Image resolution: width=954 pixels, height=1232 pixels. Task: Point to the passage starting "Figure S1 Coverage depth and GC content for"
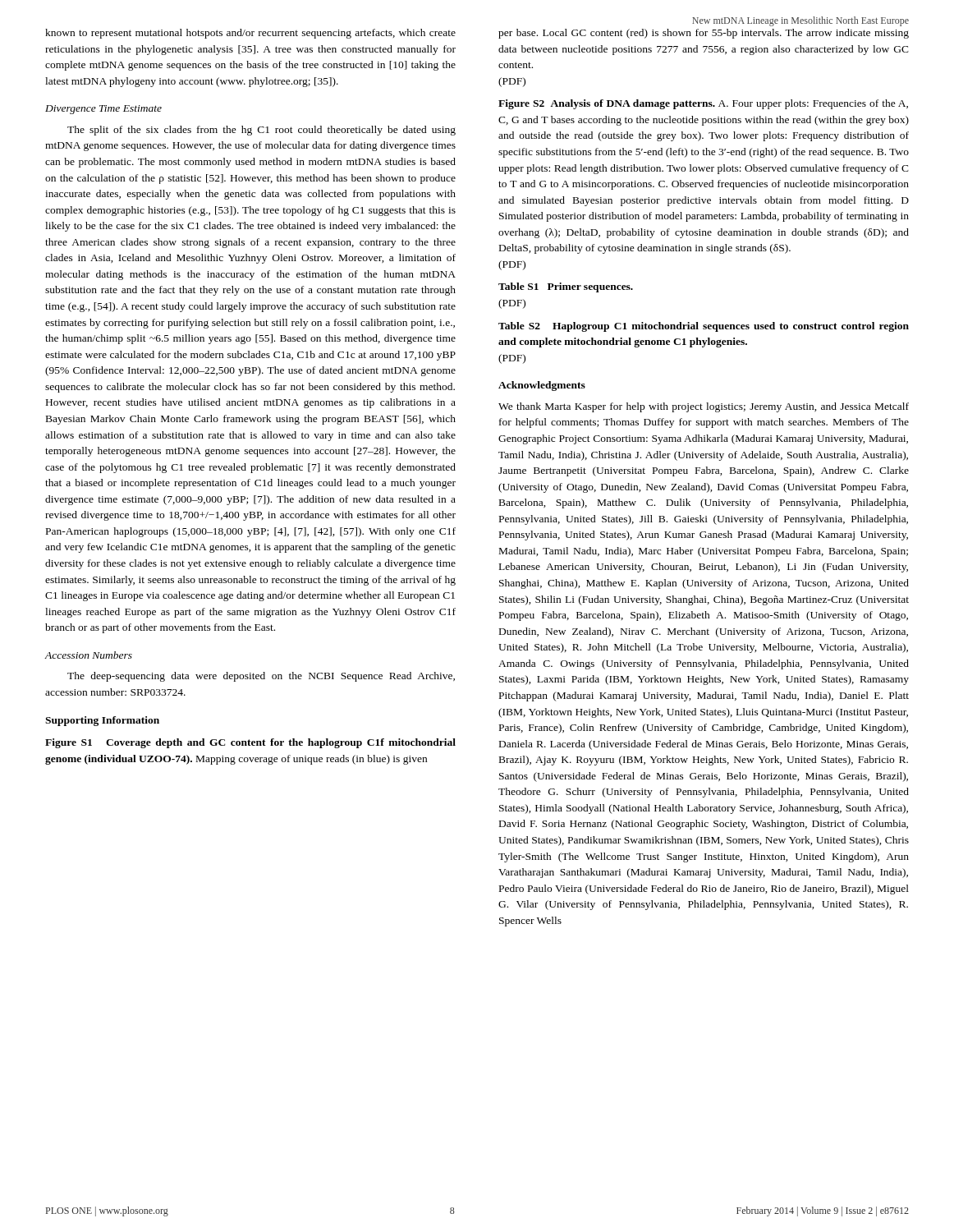(x=250, y=750)
